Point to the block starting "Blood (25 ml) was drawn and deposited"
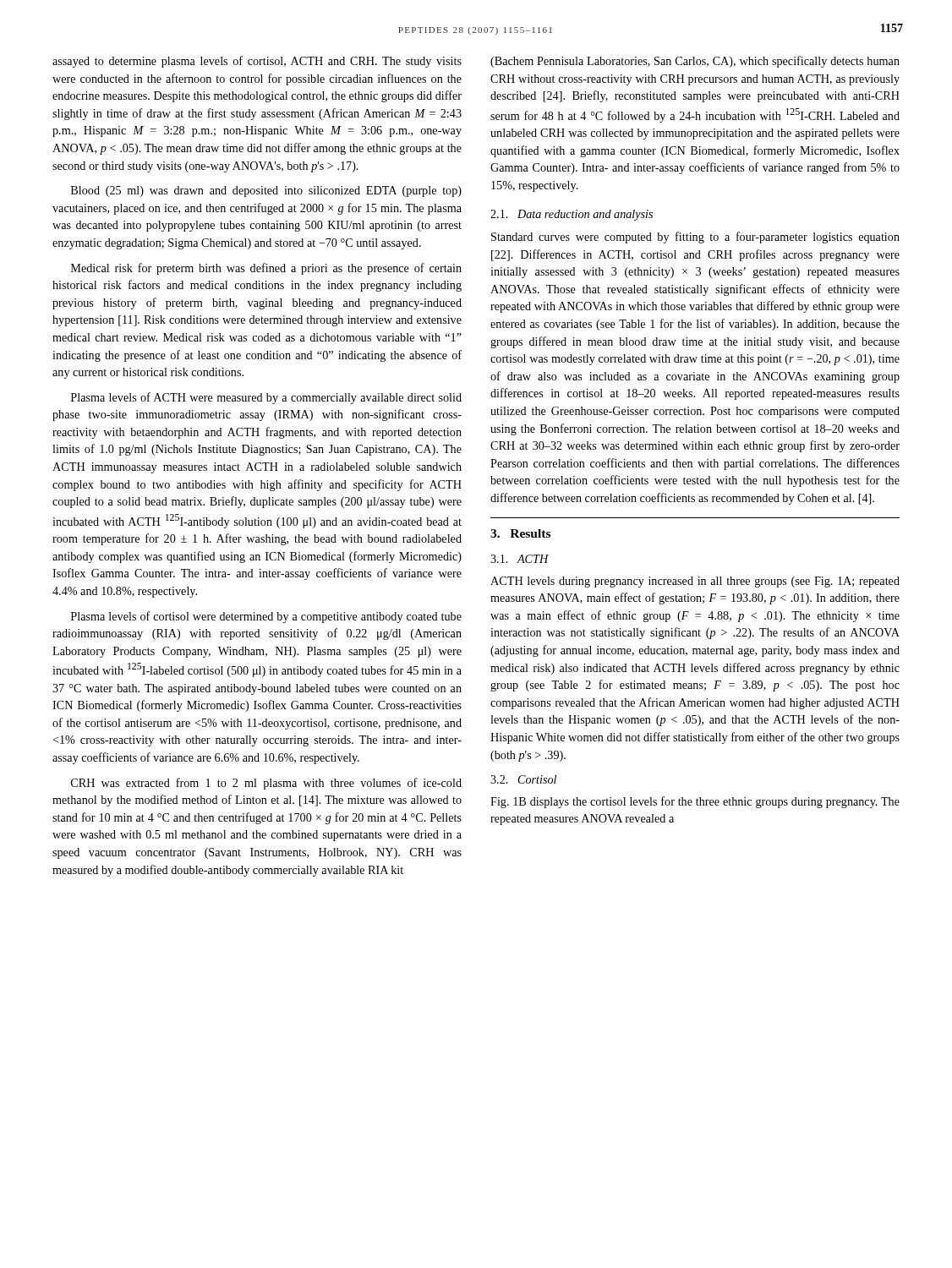This screenshot has height=1268, width=952. (x=257, y=217)
